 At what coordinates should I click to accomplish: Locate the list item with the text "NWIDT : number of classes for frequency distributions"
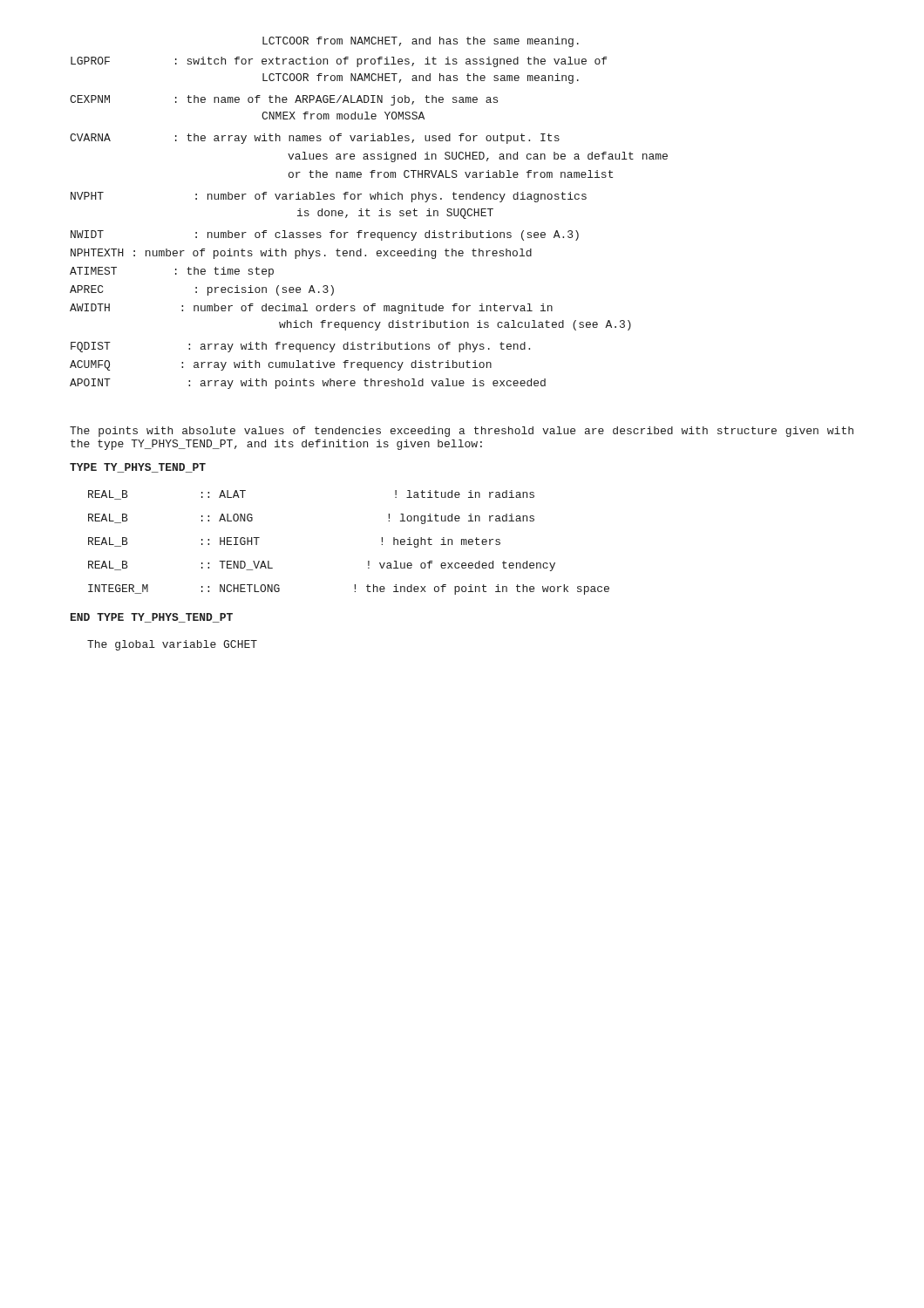coord(462,235)
